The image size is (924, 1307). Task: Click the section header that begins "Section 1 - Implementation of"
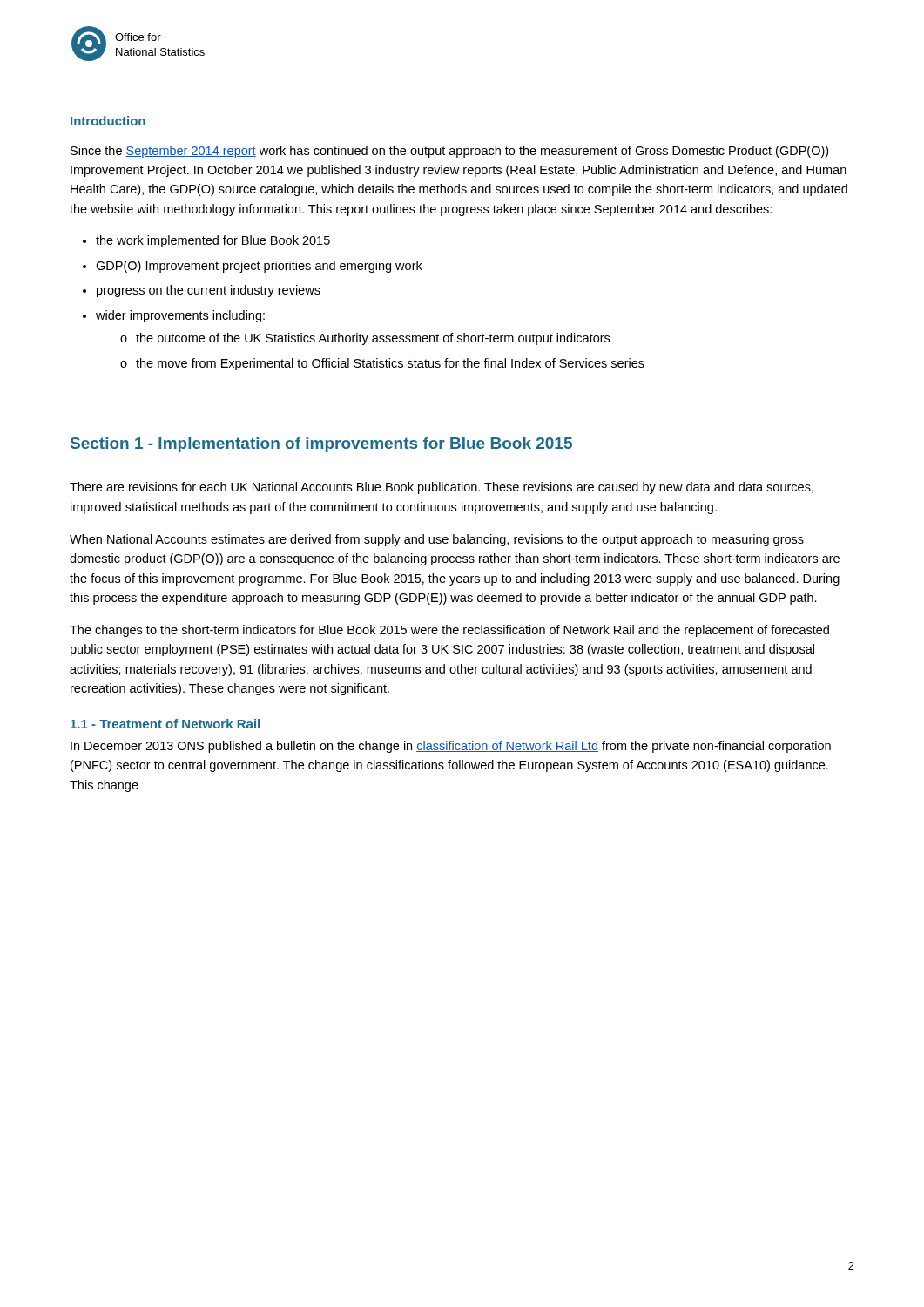pos(462,444)
